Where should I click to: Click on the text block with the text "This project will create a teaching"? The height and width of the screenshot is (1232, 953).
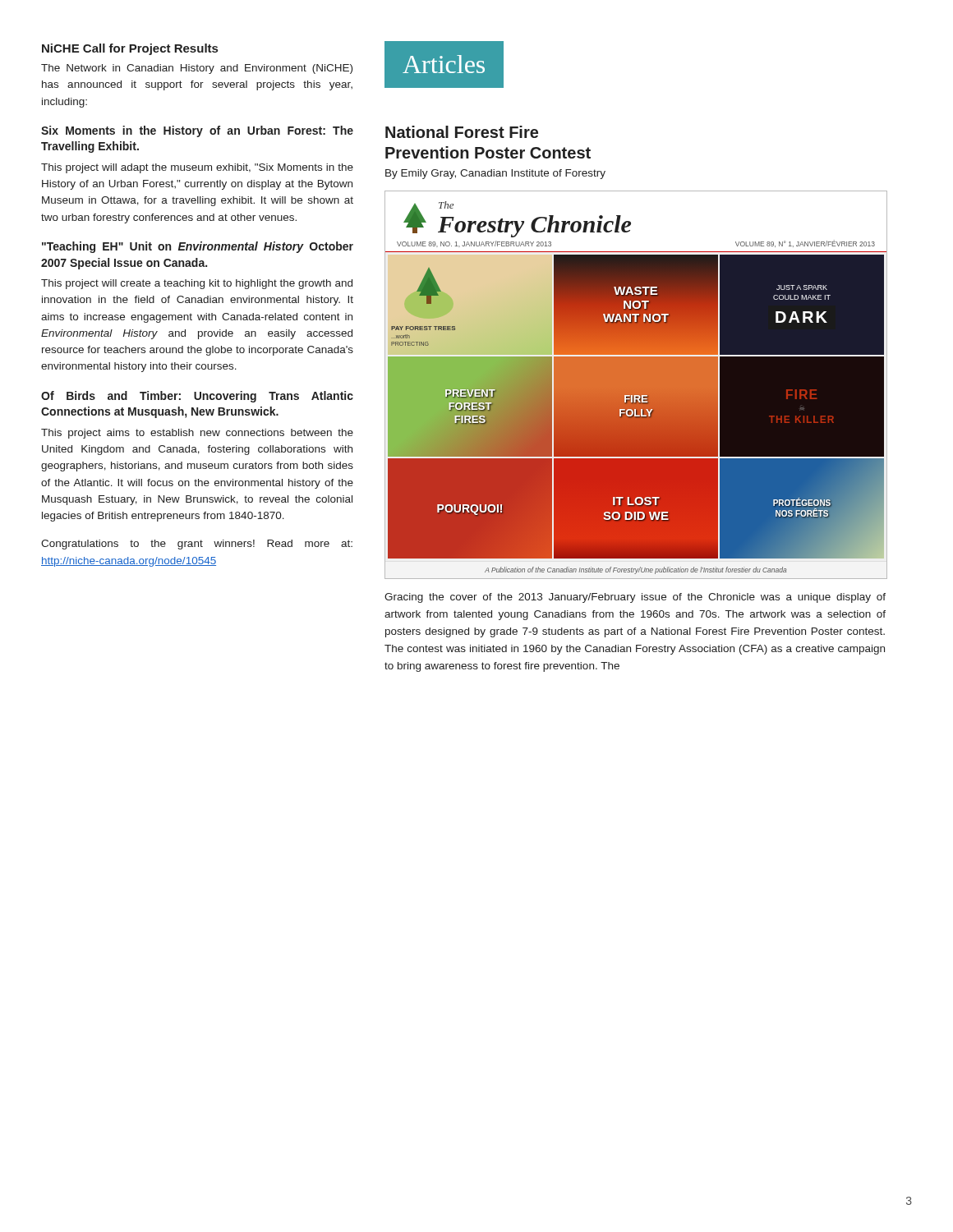pos(197,325)
